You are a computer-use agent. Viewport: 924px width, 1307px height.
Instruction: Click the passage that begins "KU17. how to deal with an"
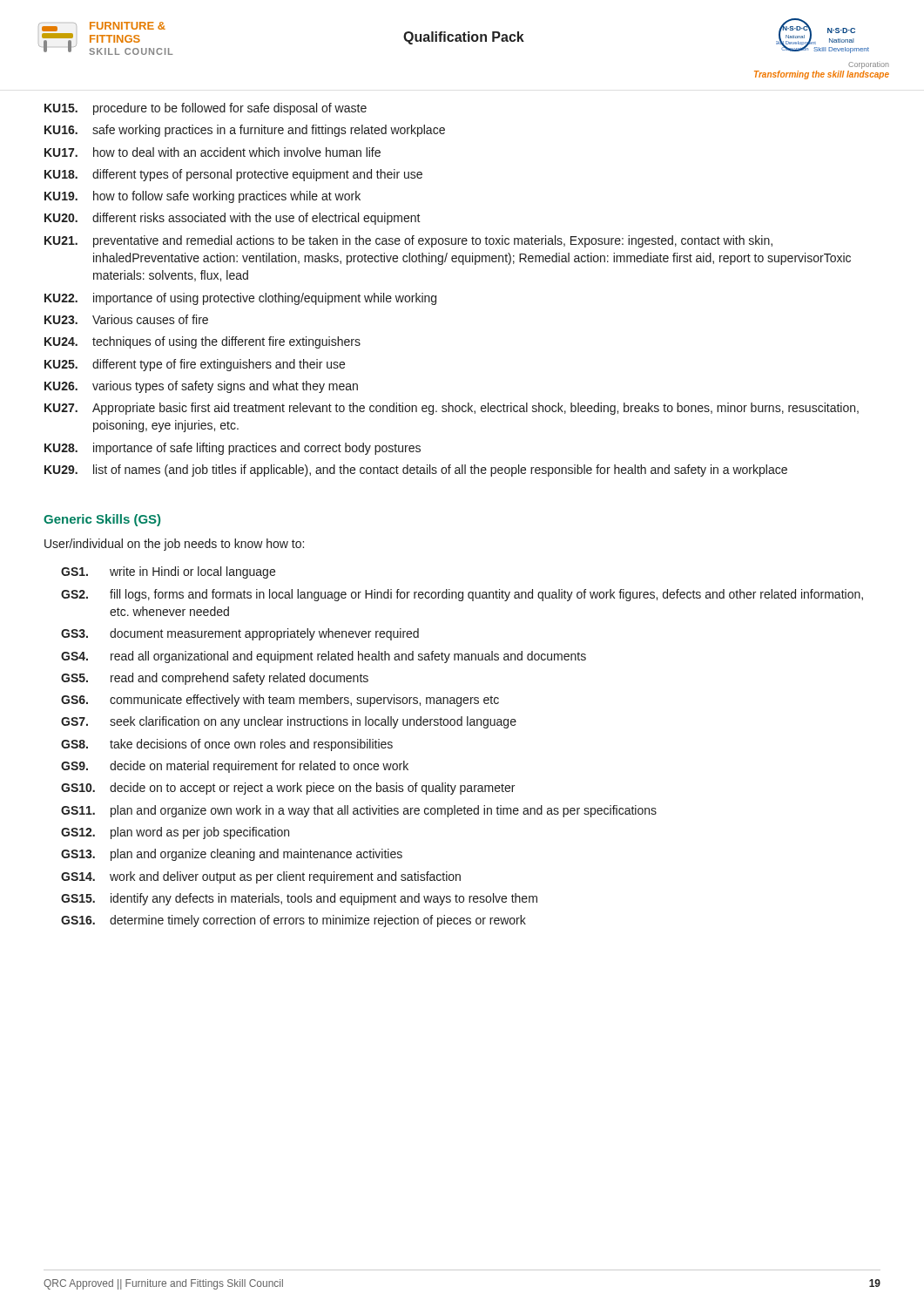[x=212, y=152]
